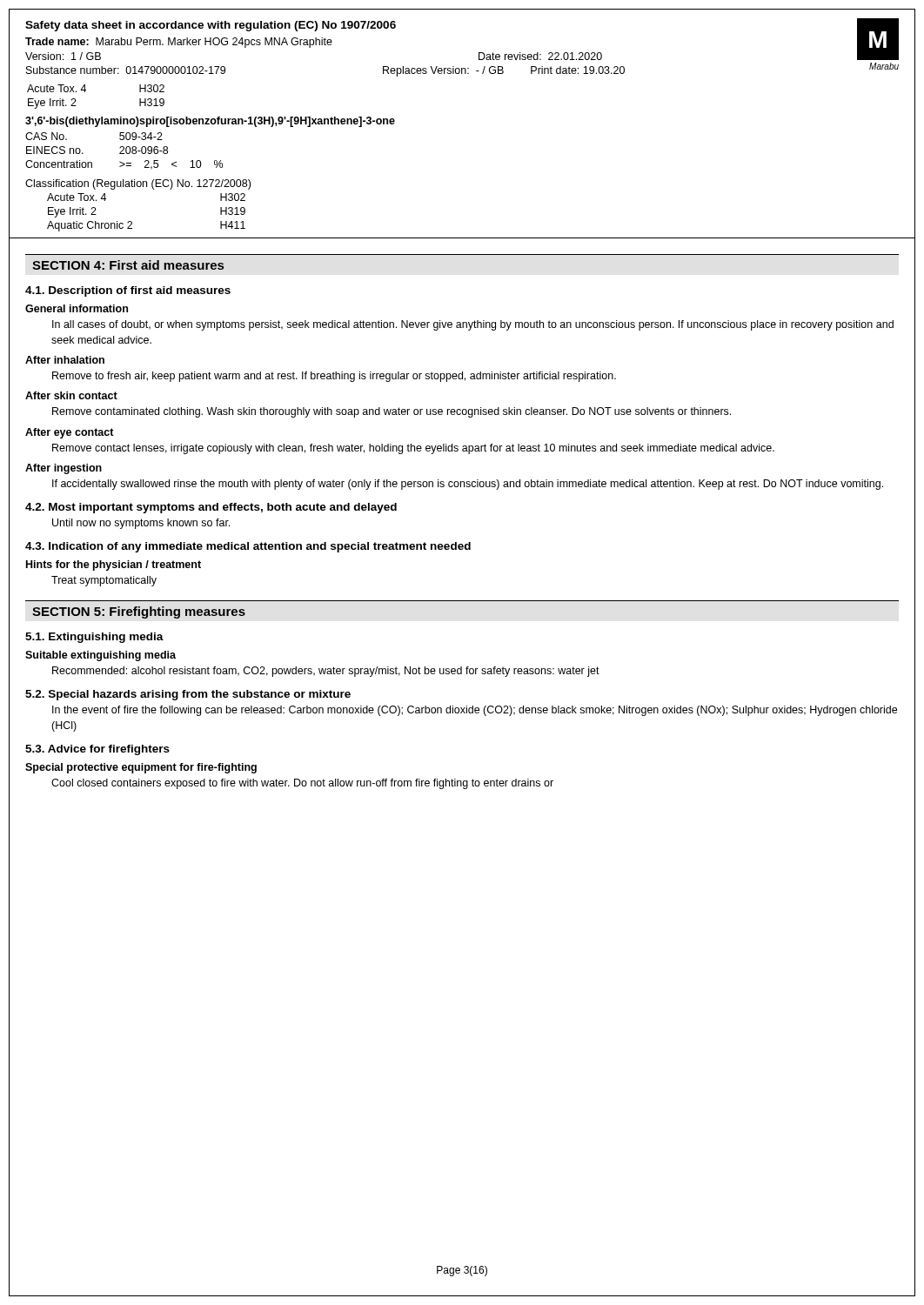924x1305 pixels.
Task: Select the passage starting "Recommended: alcohol resistant foam, CO2,"
Action: coord(325,671)
